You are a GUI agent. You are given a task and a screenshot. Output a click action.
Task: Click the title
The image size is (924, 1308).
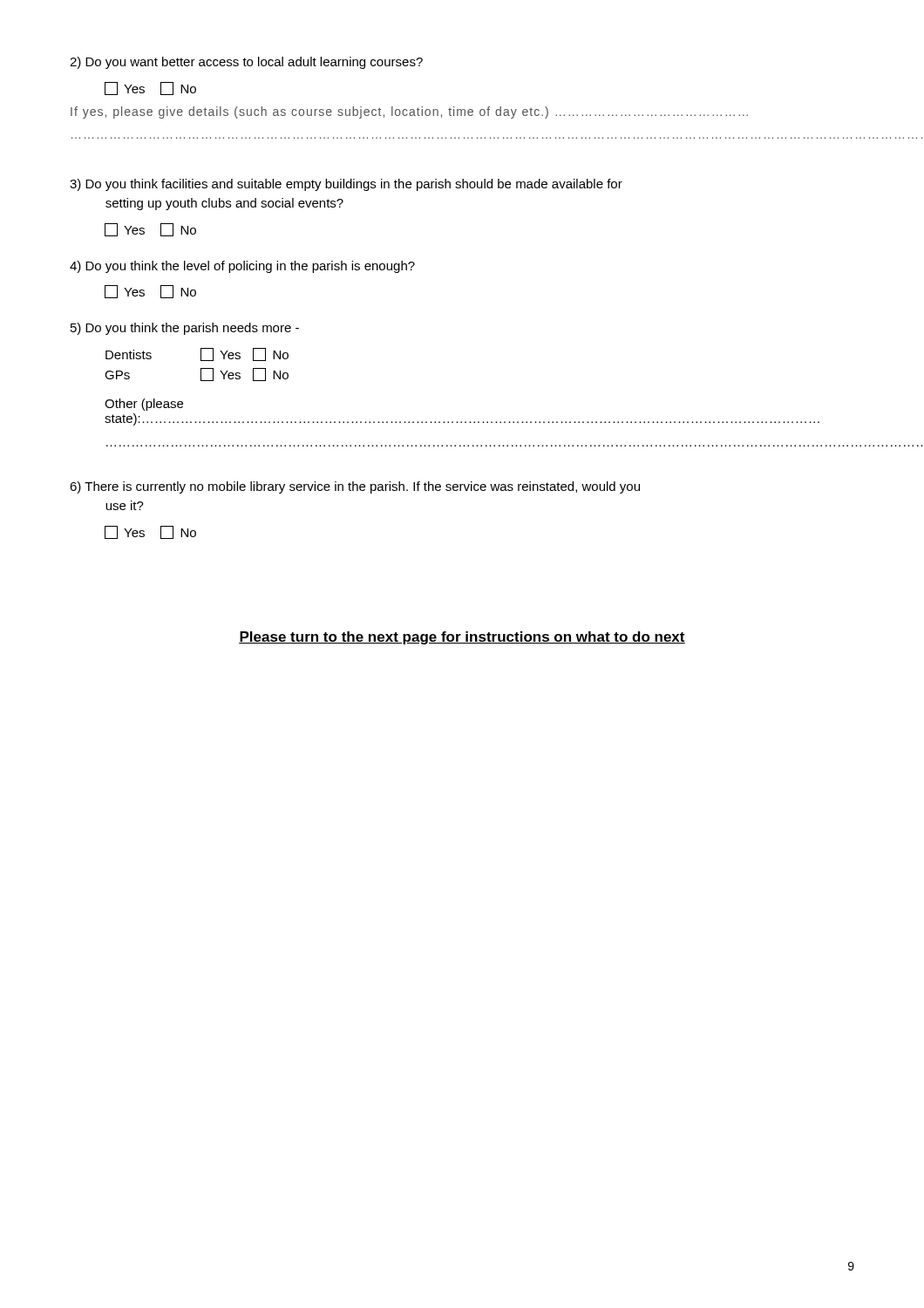click(x=462, y=637)
